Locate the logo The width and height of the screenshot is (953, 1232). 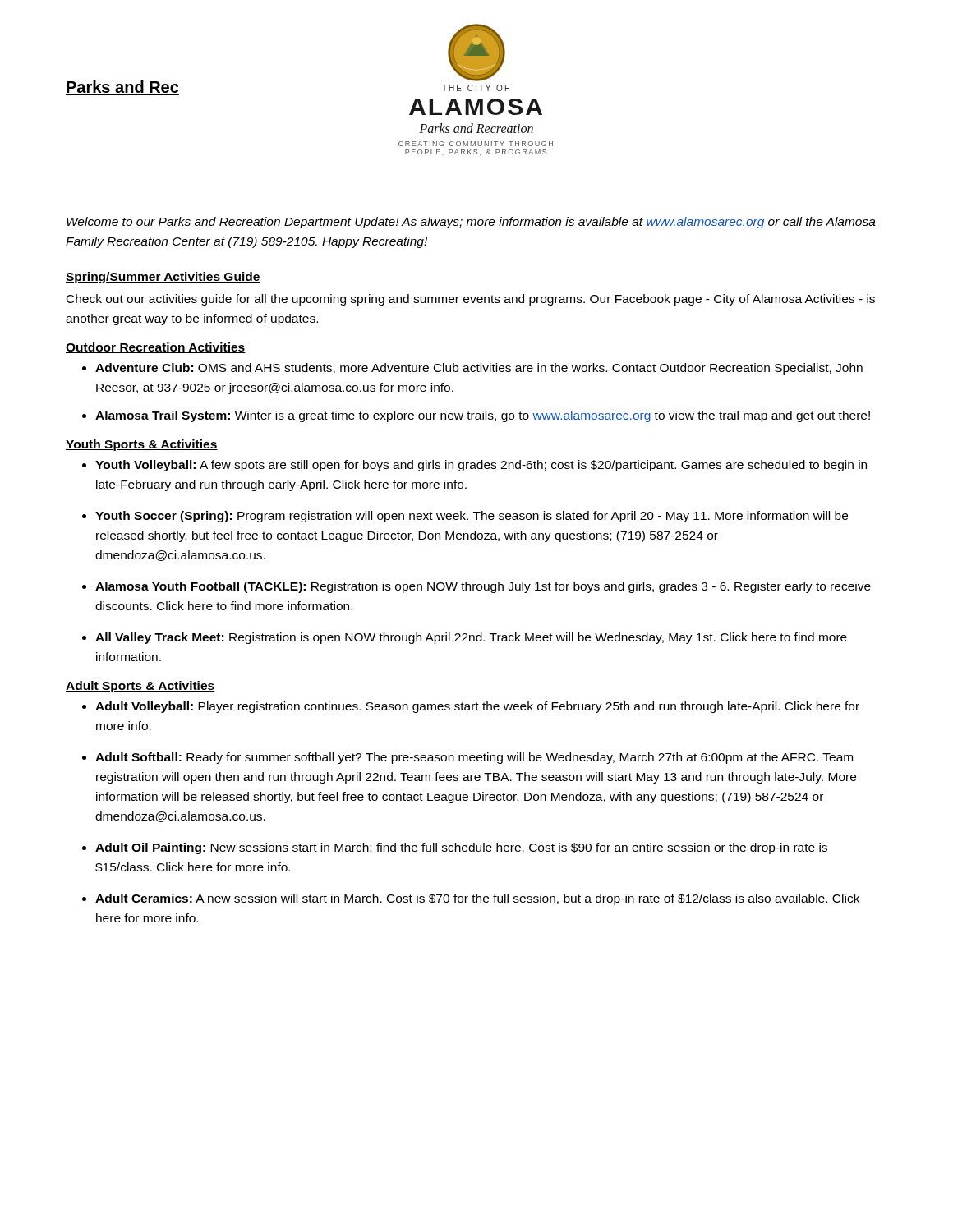[476, 90]
